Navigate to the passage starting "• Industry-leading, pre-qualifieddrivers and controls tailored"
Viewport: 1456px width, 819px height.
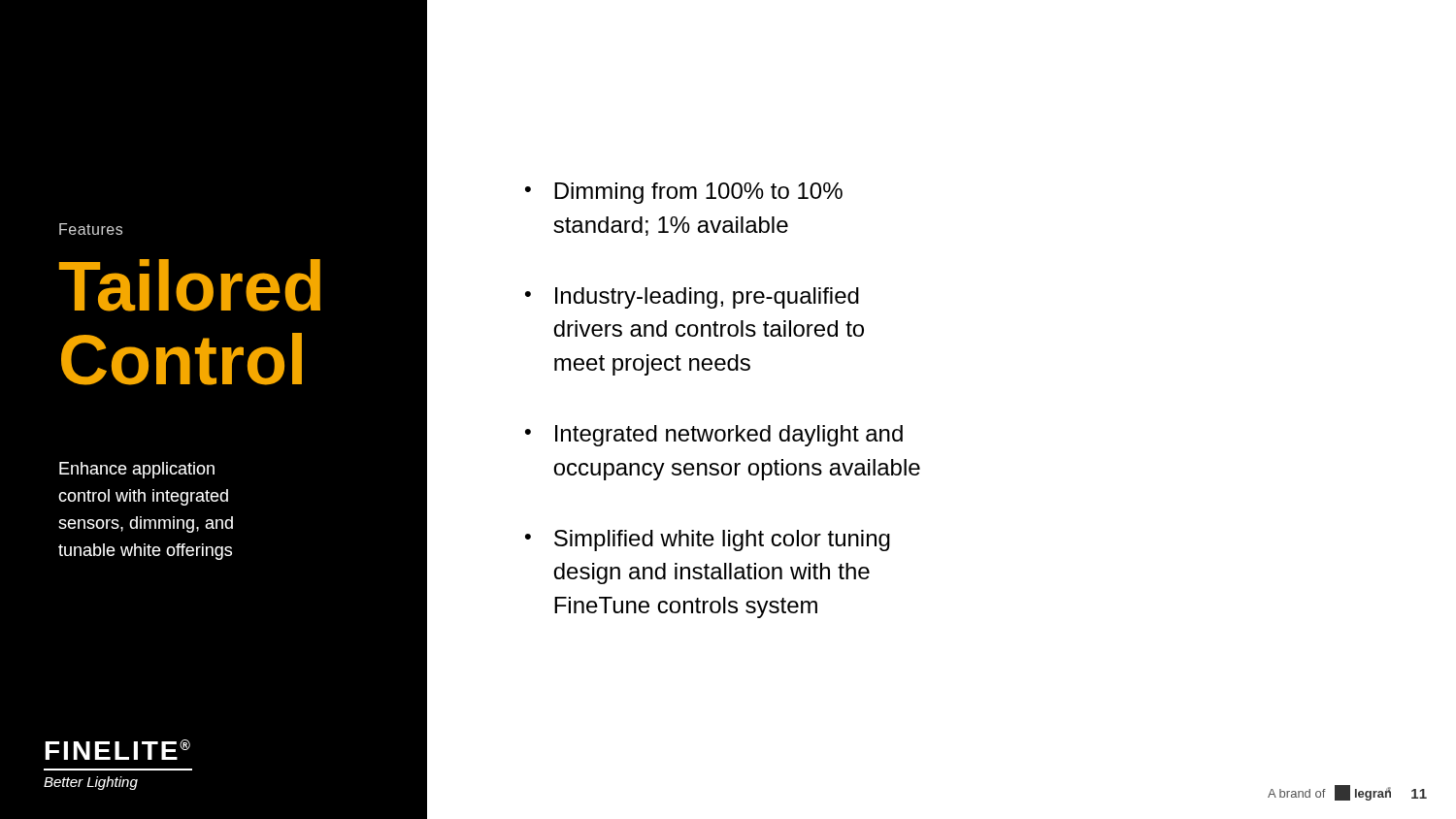coord(695,330)
